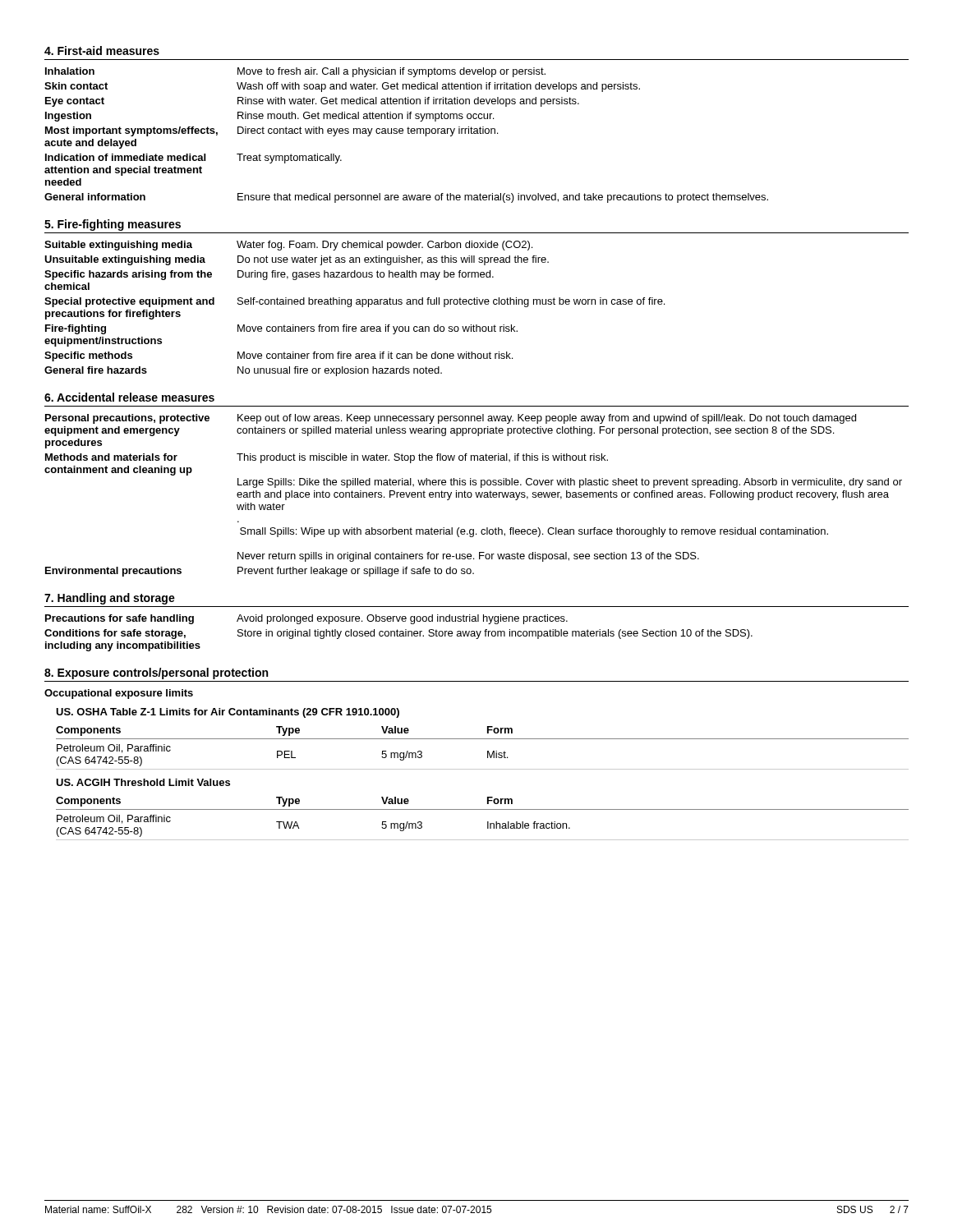The width and height of the screenshot is (953, 1232).
Task: Click on the block starting "6. Accidental release measures"
Action: [x=130, y=398]
